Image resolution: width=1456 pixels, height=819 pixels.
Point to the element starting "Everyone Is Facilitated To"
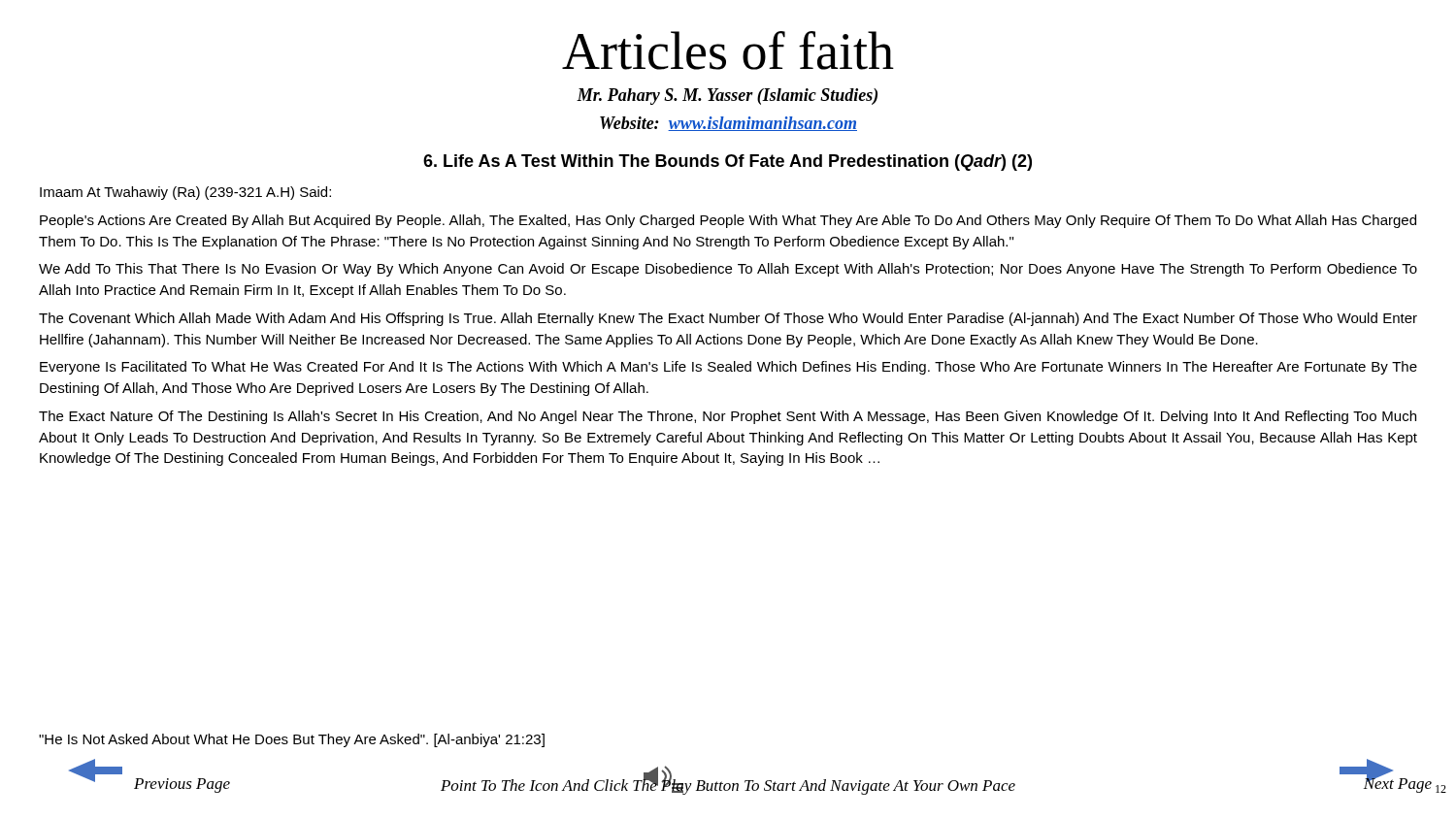[x=728, y=377]
